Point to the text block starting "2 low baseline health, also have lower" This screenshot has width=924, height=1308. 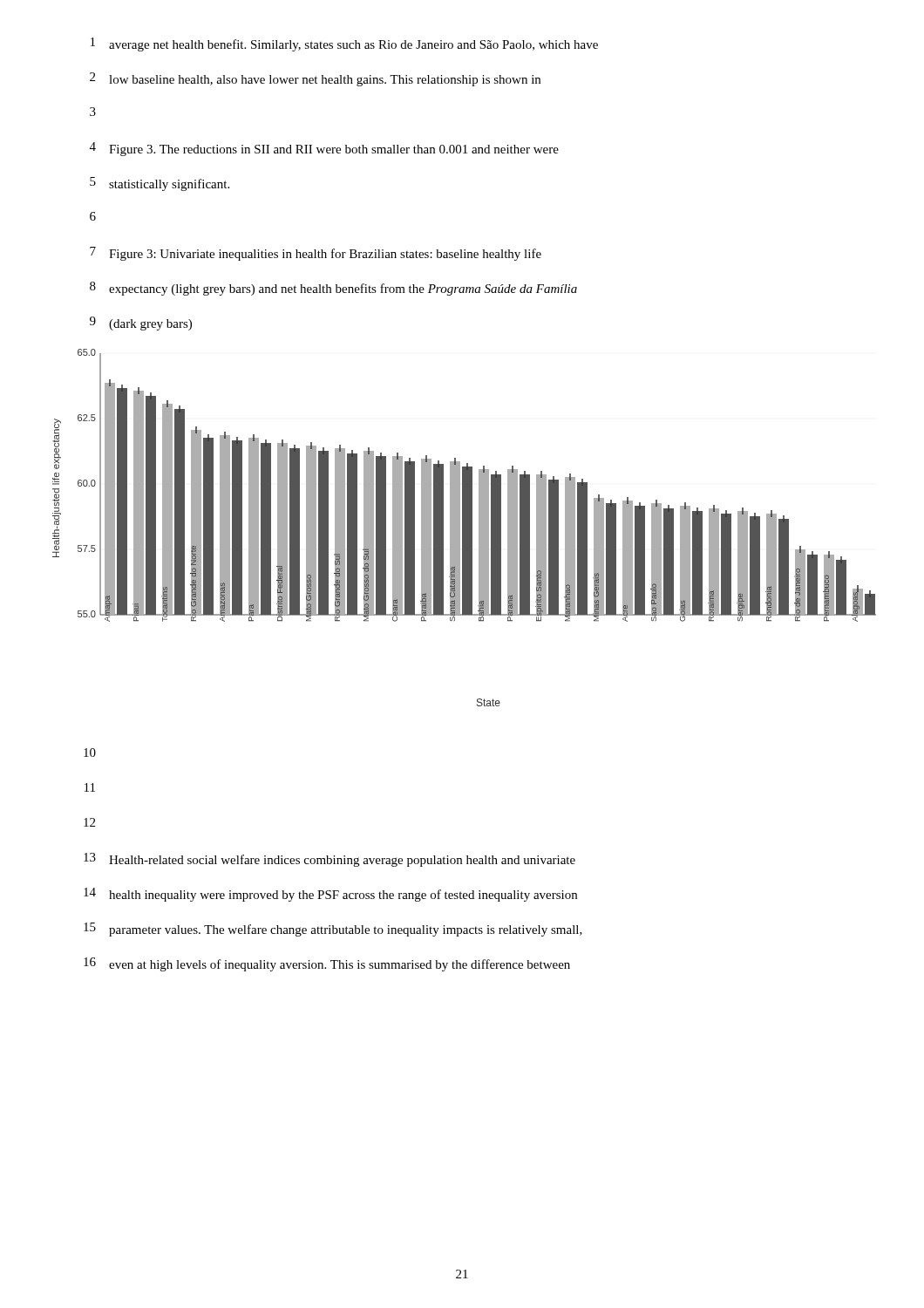(x=305, y=78)
